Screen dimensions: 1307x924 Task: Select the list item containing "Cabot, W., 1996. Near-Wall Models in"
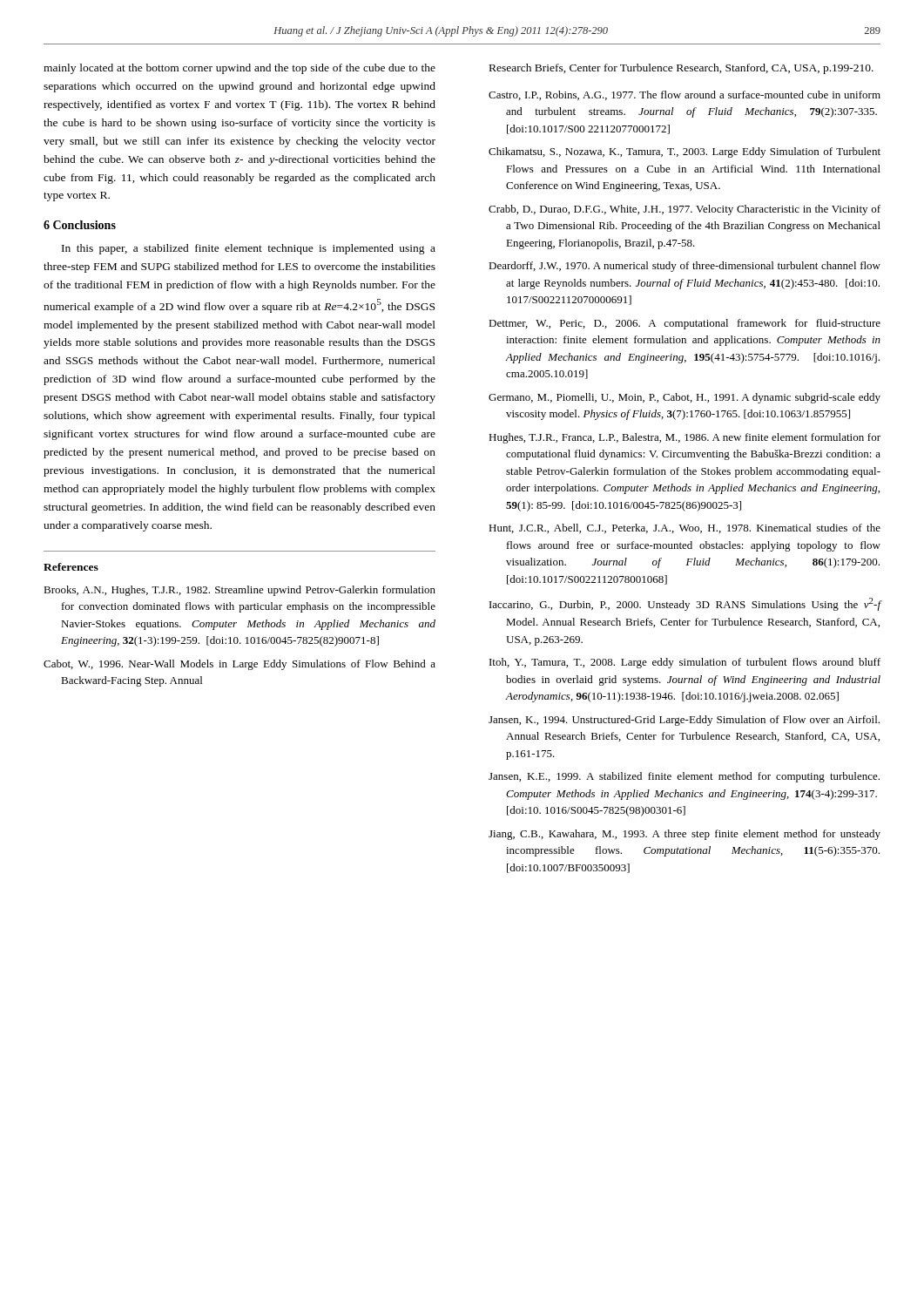point(240,672)
